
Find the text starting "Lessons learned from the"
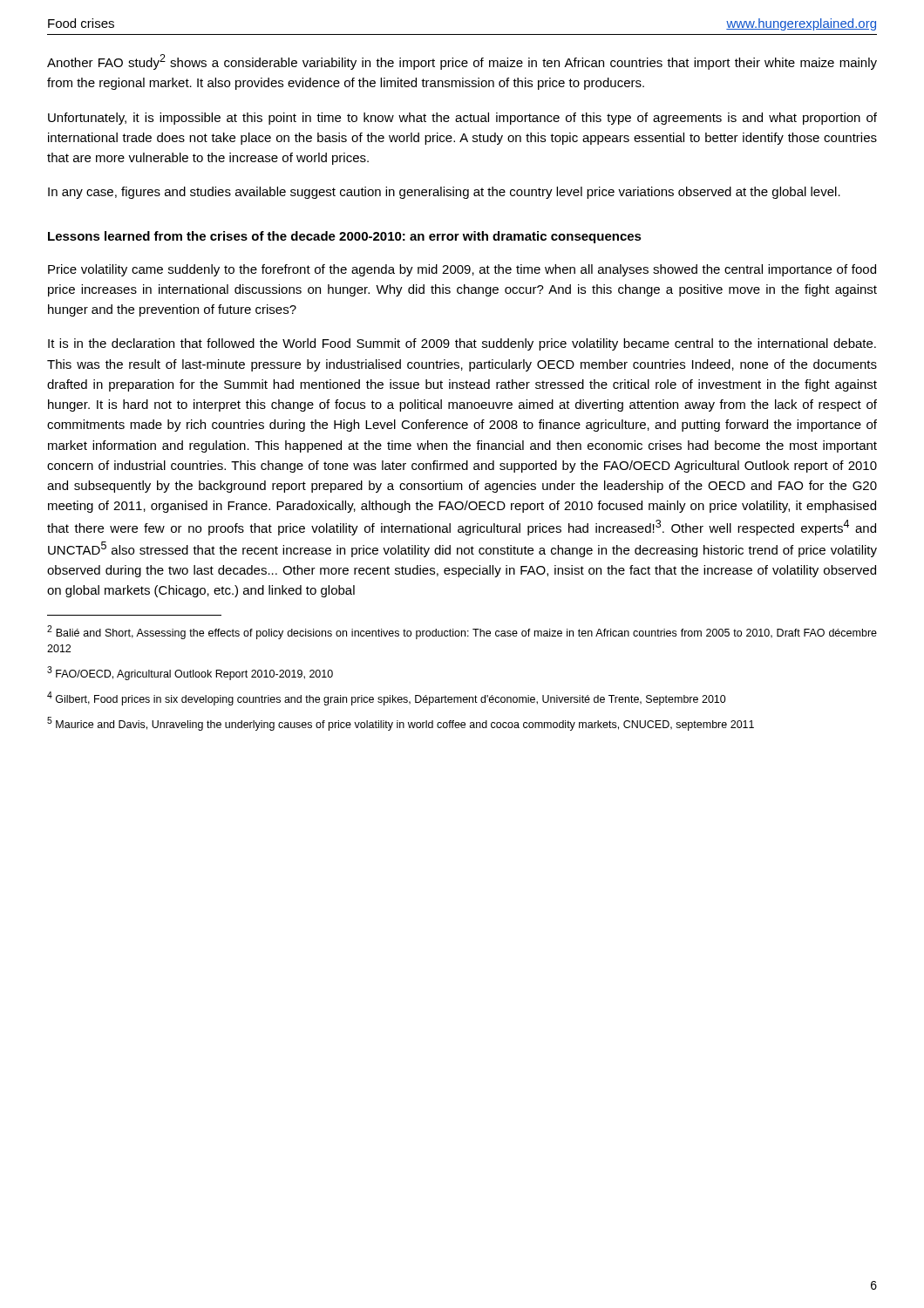(344, 235)
